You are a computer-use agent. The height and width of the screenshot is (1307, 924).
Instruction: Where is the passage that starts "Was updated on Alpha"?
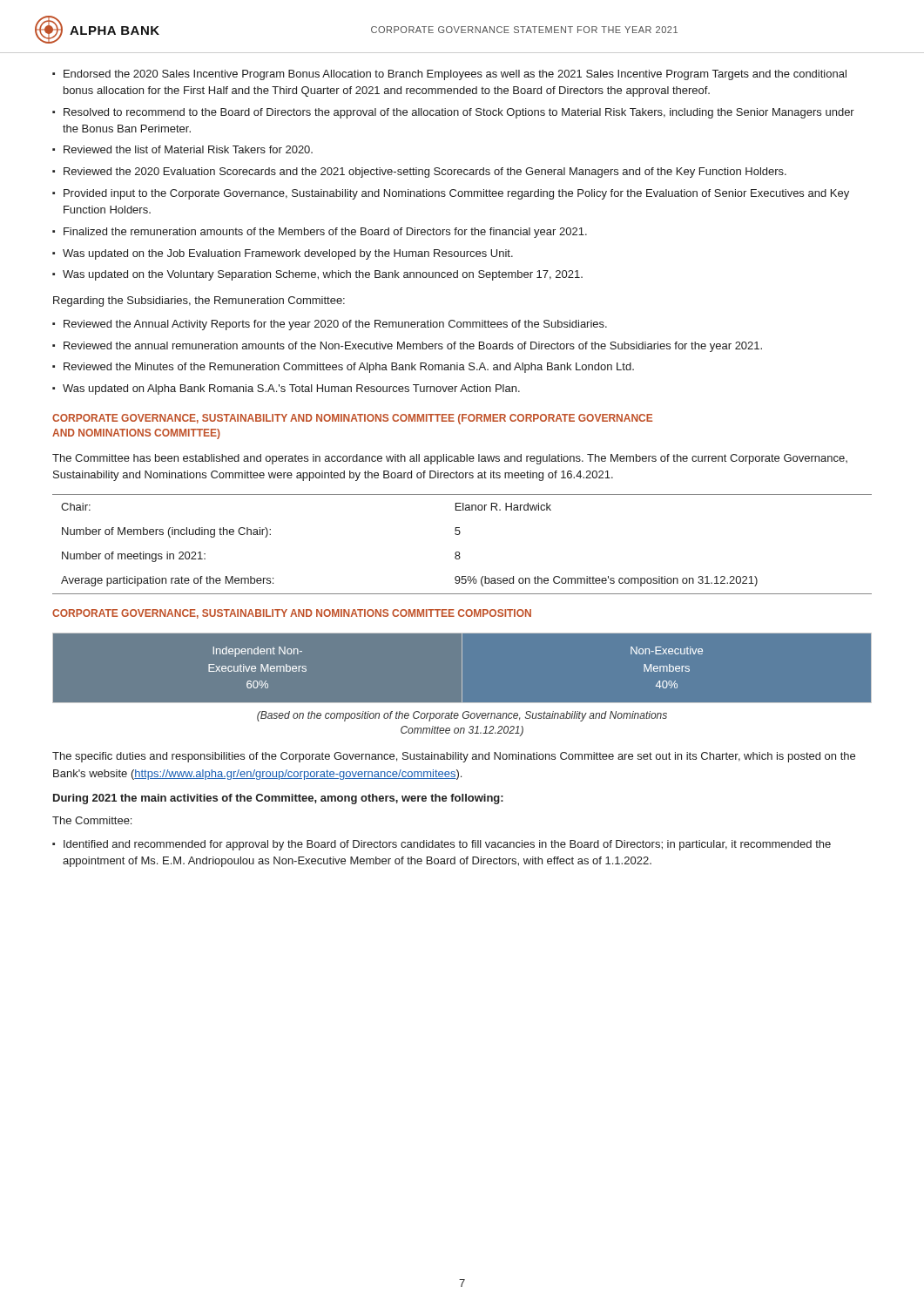pyautogui.click(x=292, y=389)
